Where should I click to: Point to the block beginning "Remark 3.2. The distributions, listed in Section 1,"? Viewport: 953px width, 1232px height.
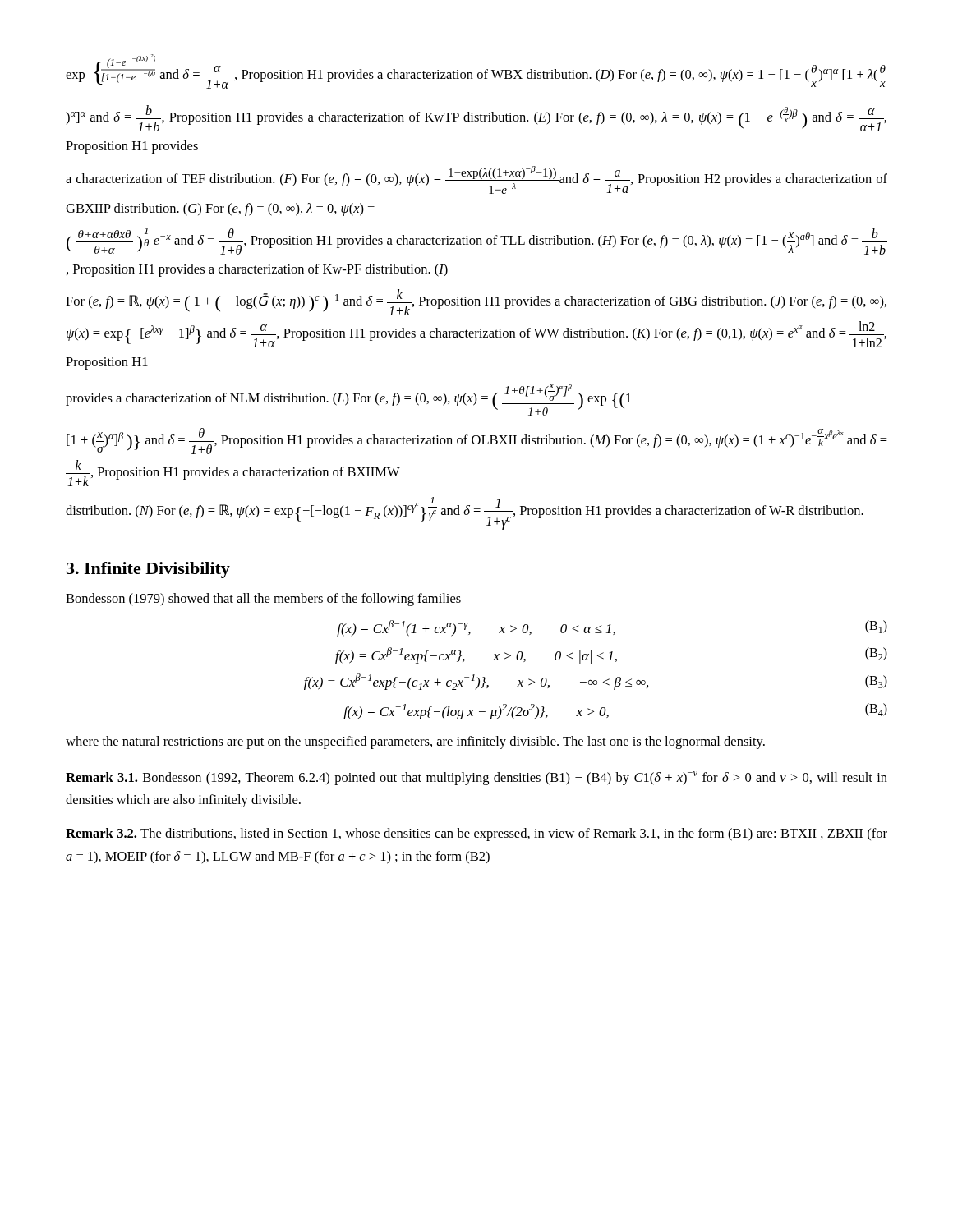(476, 844)
